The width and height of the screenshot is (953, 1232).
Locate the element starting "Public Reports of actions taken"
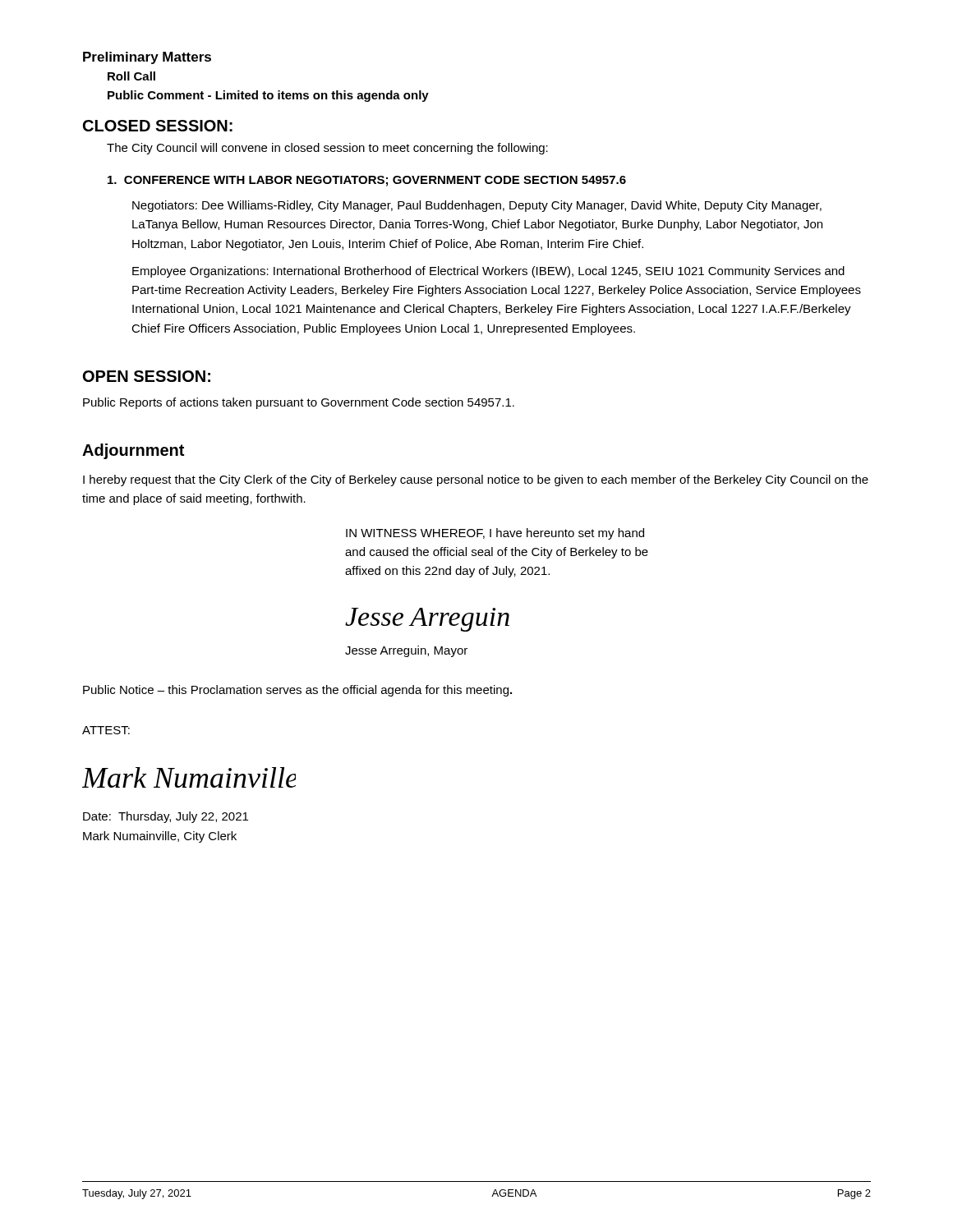pyautogui.click(x=299, y=402)
